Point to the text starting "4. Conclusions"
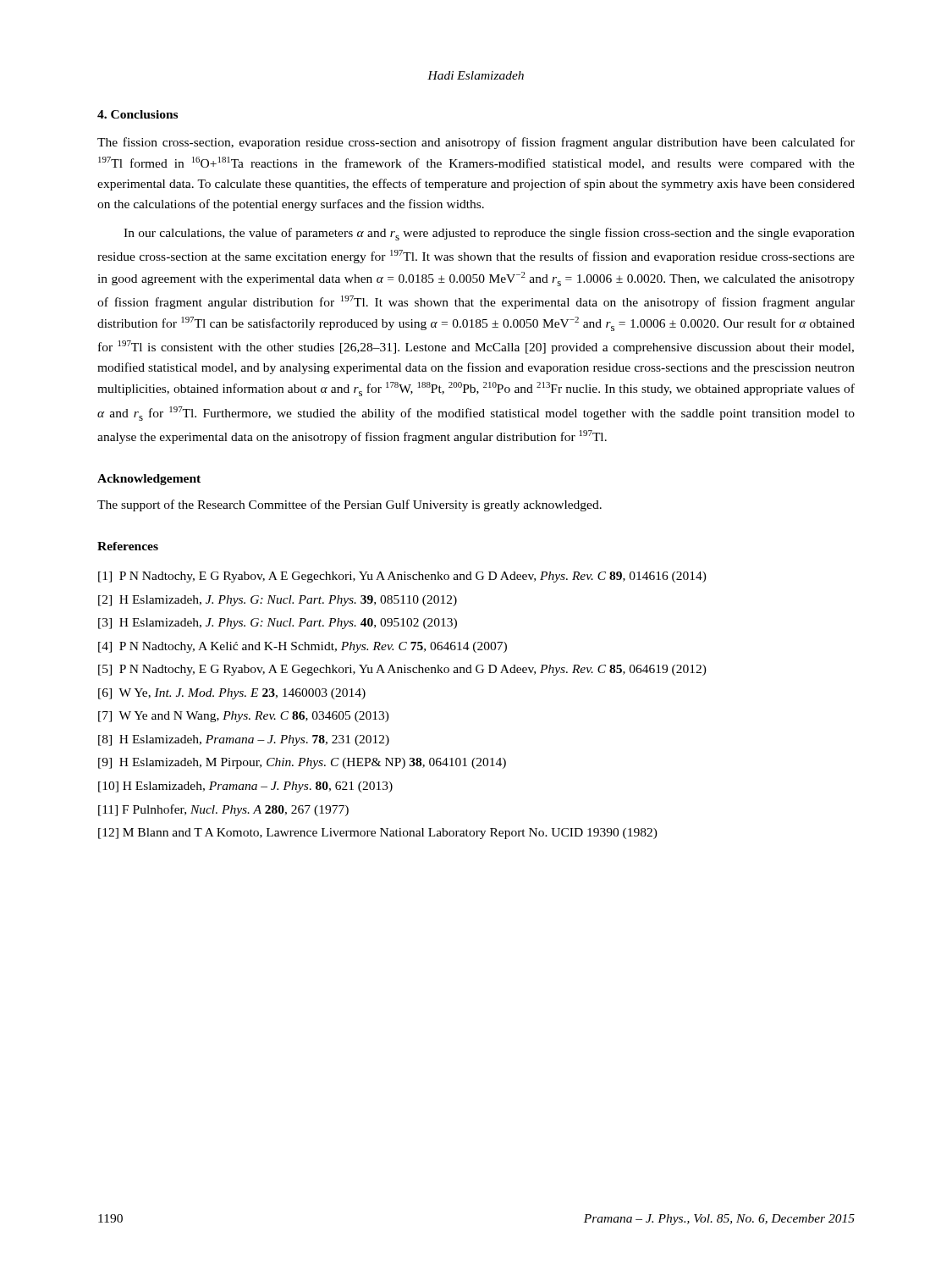952x1270 pixels. 138,114
